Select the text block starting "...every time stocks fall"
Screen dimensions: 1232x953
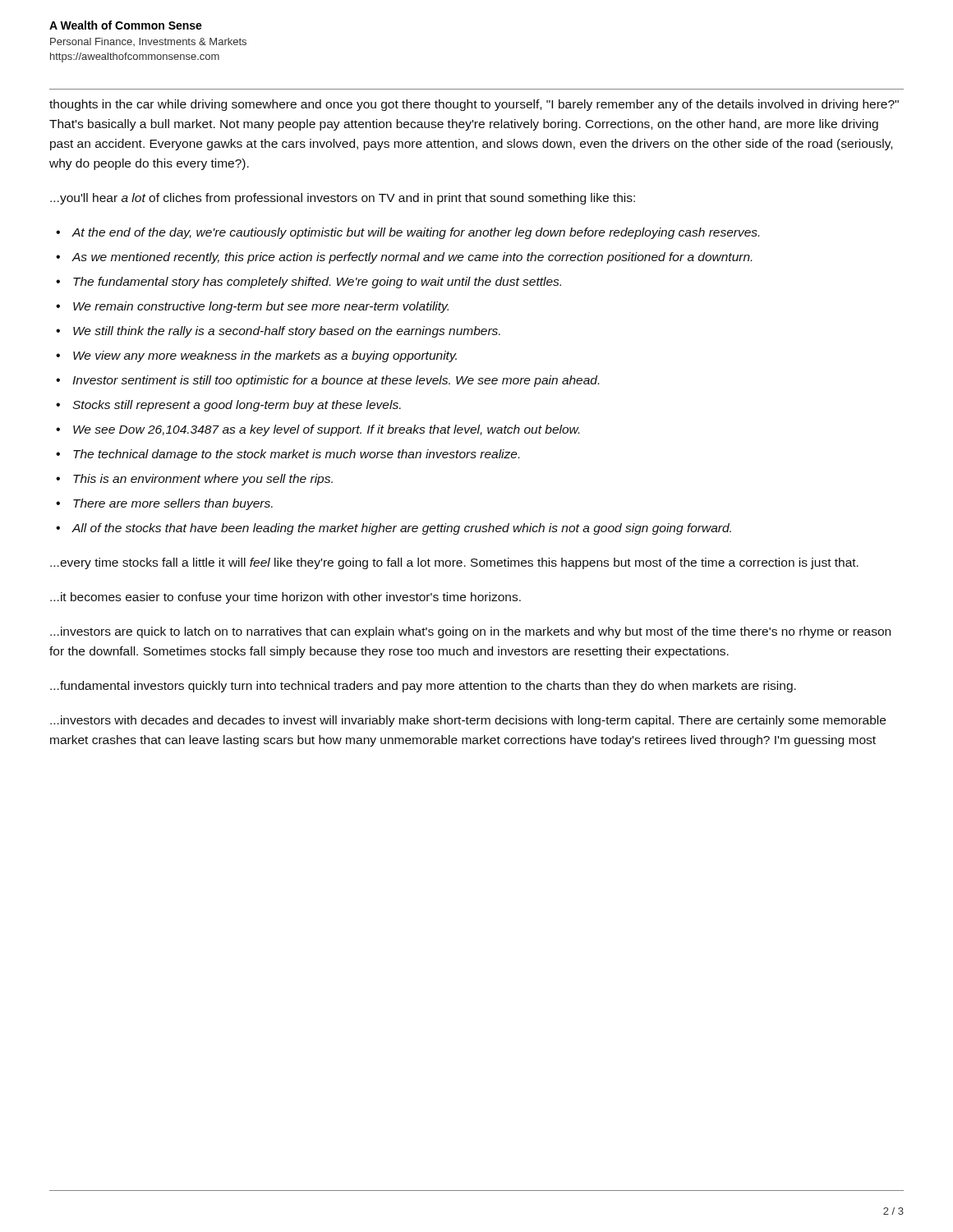pos(454,562)
